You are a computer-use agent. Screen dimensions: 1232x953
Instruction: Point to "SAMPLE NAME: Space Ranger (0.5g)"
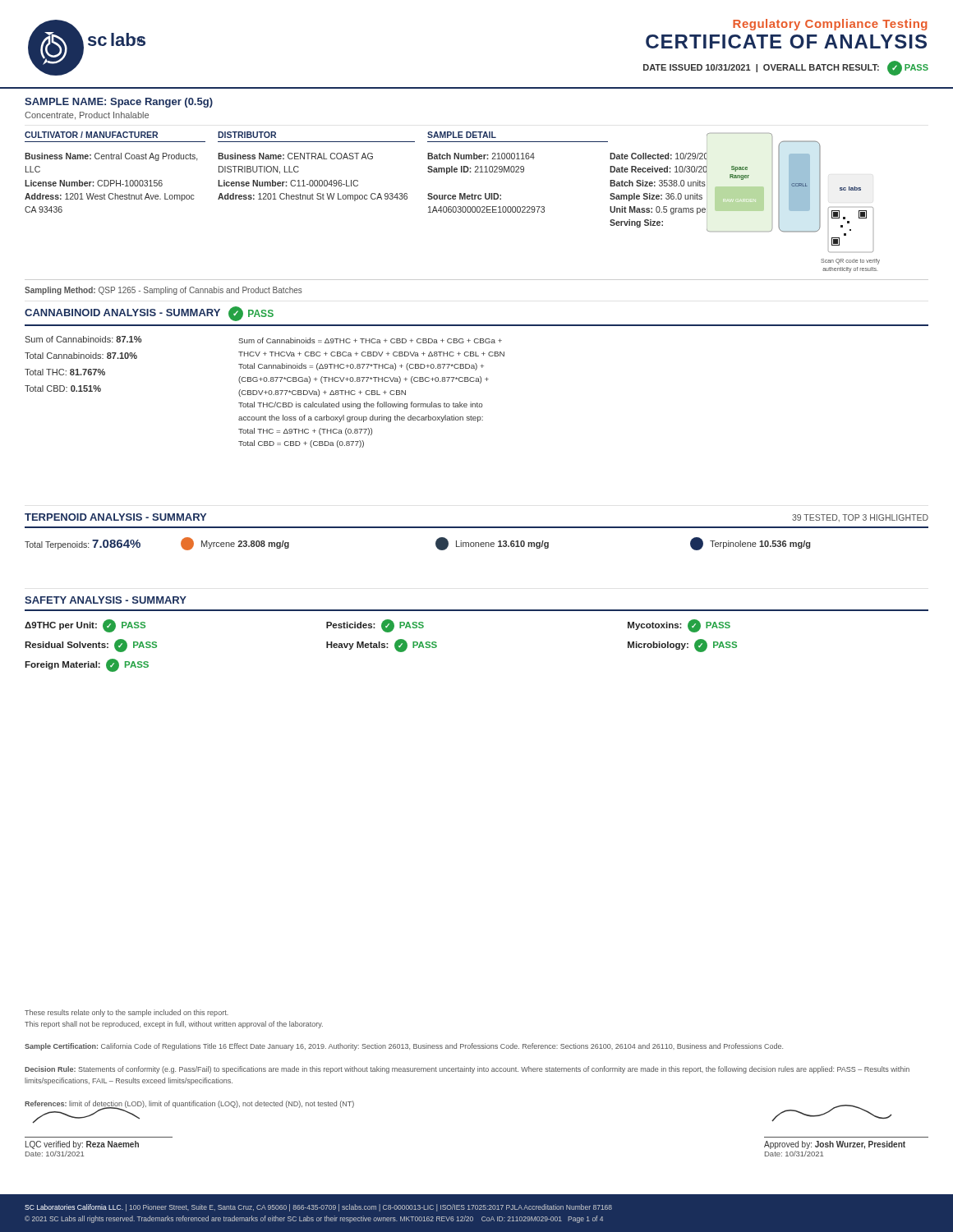119,101
